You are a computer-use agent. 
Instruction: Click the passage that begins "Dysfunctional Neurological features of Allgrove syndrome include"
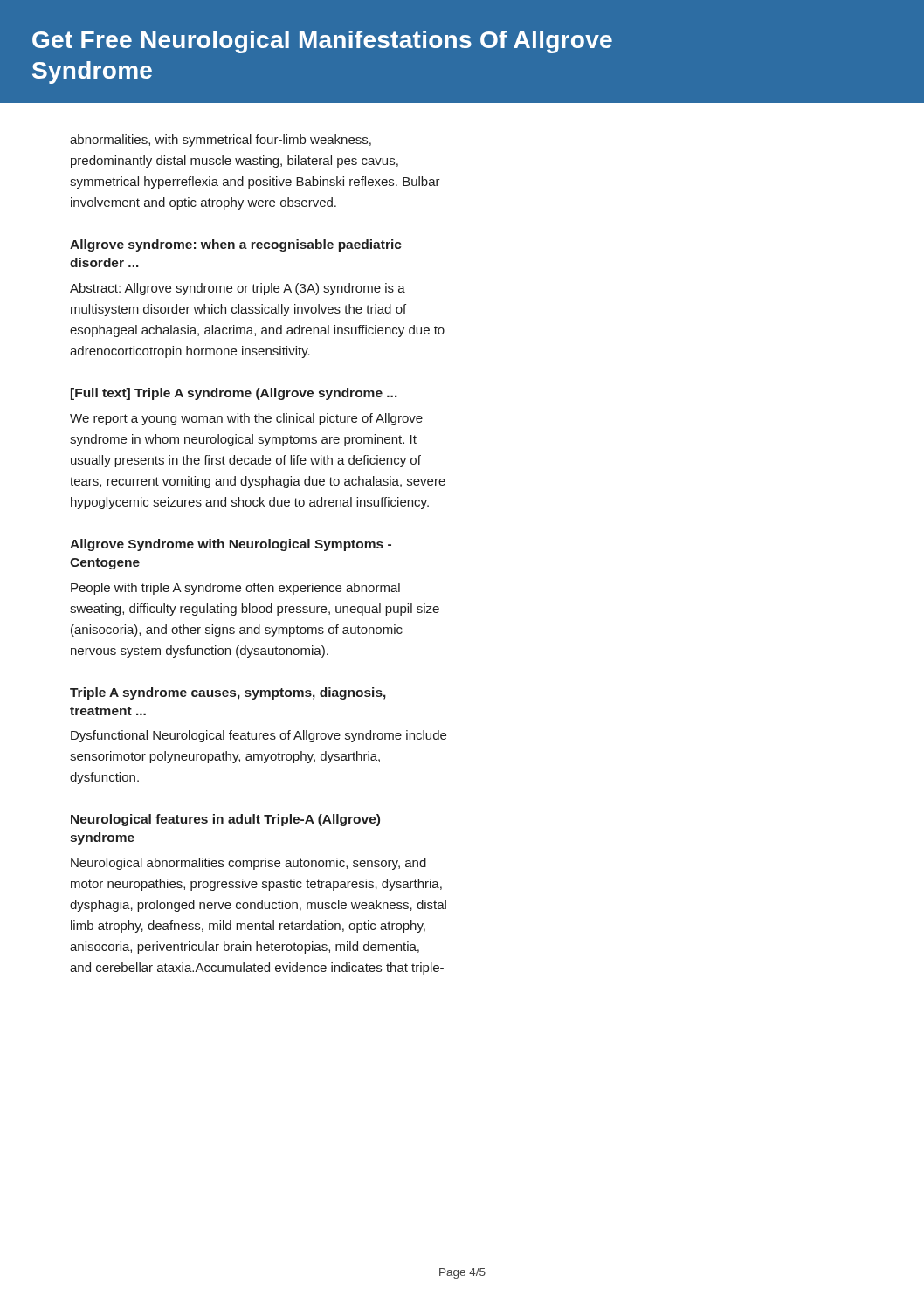(258, 756)
